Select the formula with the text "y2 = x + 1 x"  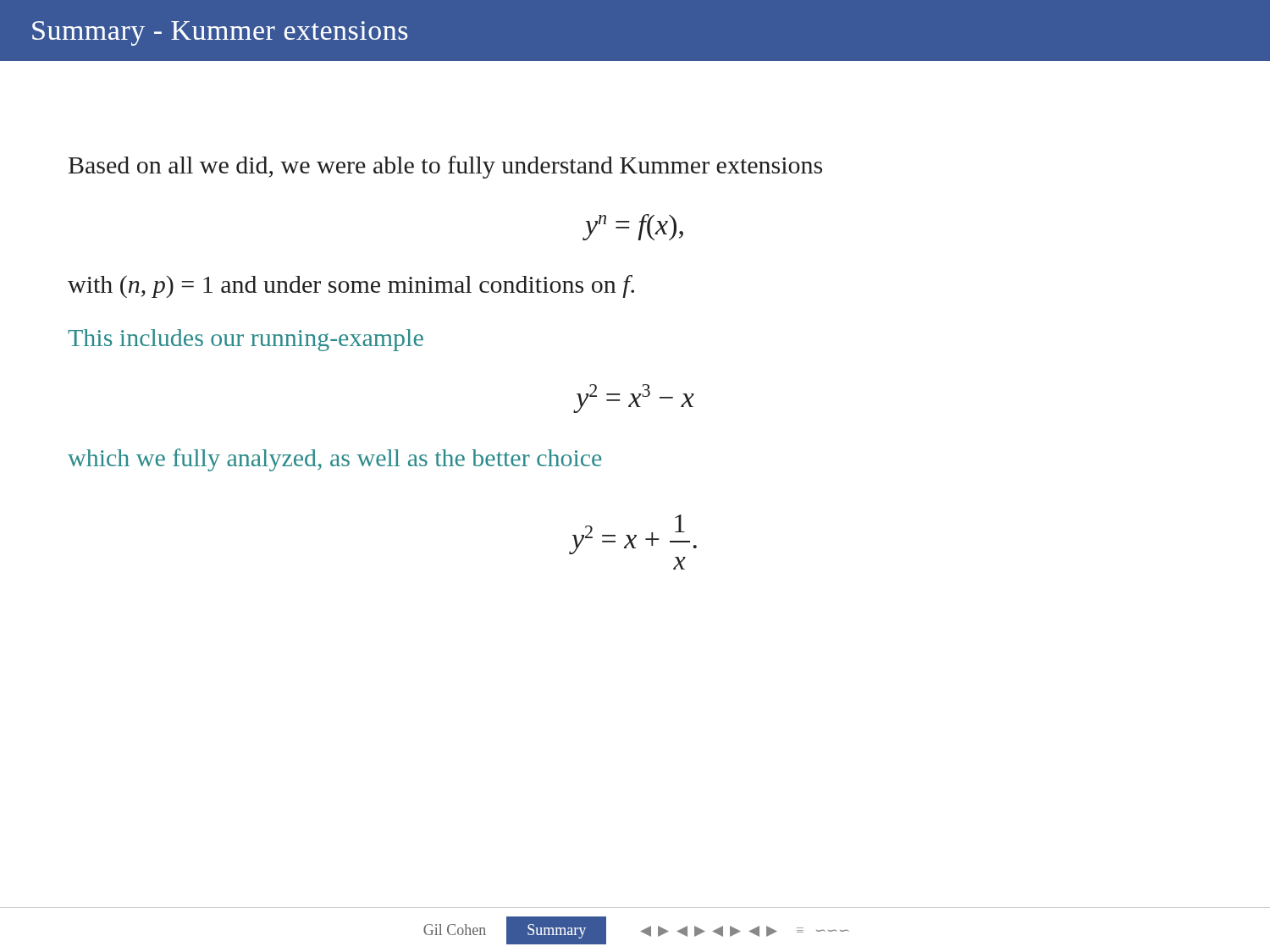tap(635, 542)
